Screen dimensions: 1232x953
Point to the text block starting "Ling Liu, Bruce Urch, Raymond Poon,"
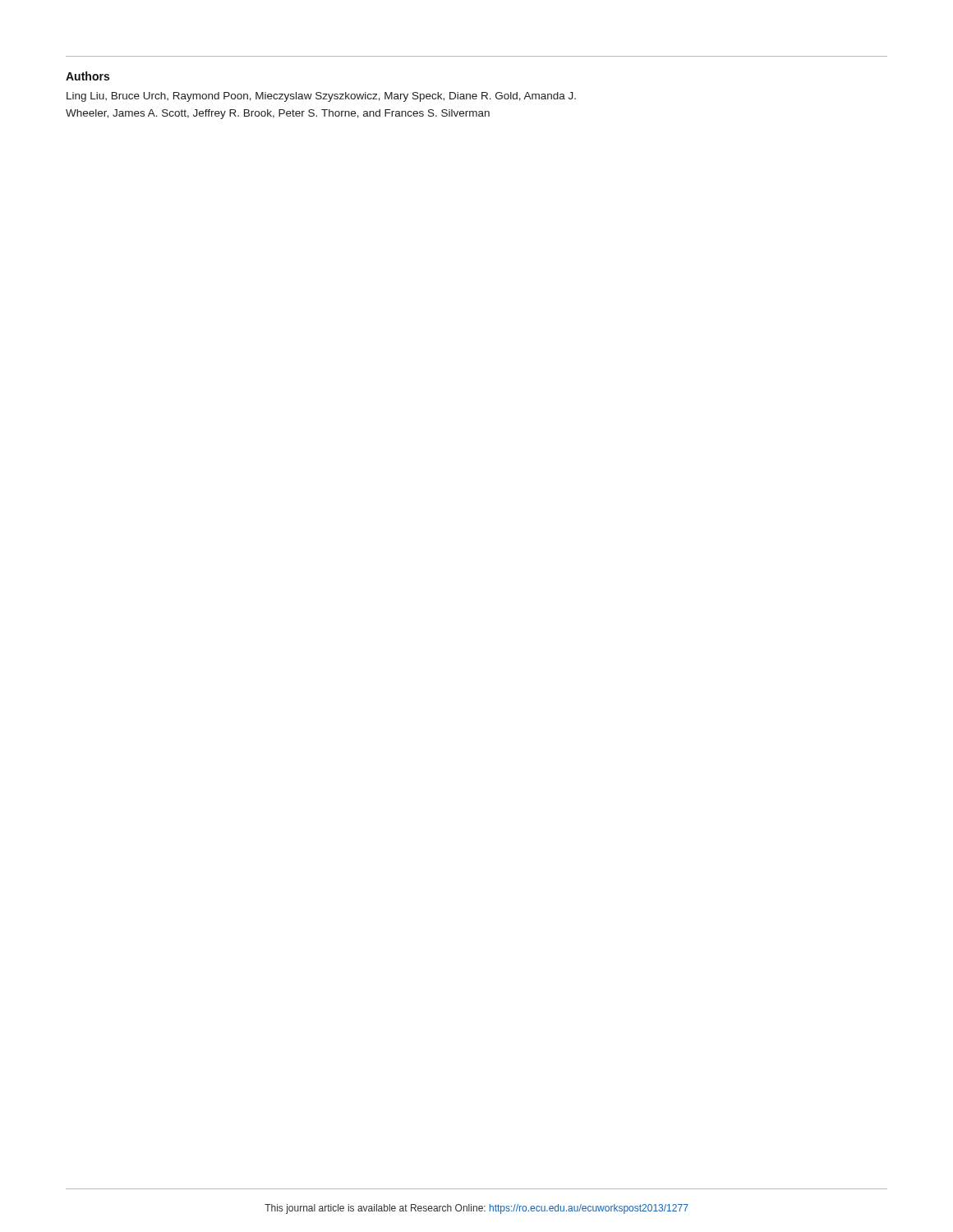(x=321, y=104)
